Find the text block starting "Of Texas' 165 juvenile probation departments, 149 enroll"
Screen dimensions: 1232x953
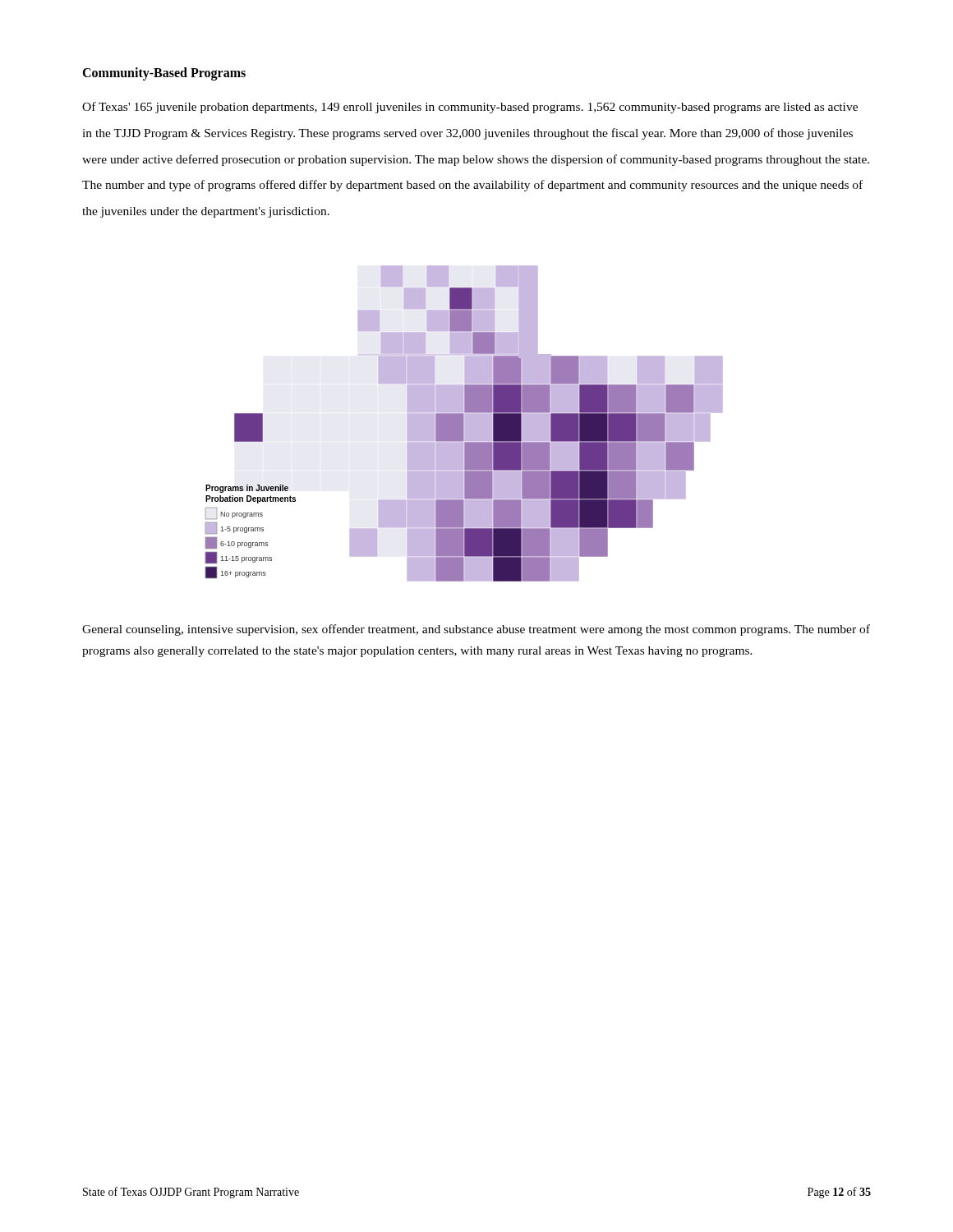[476, 159]
